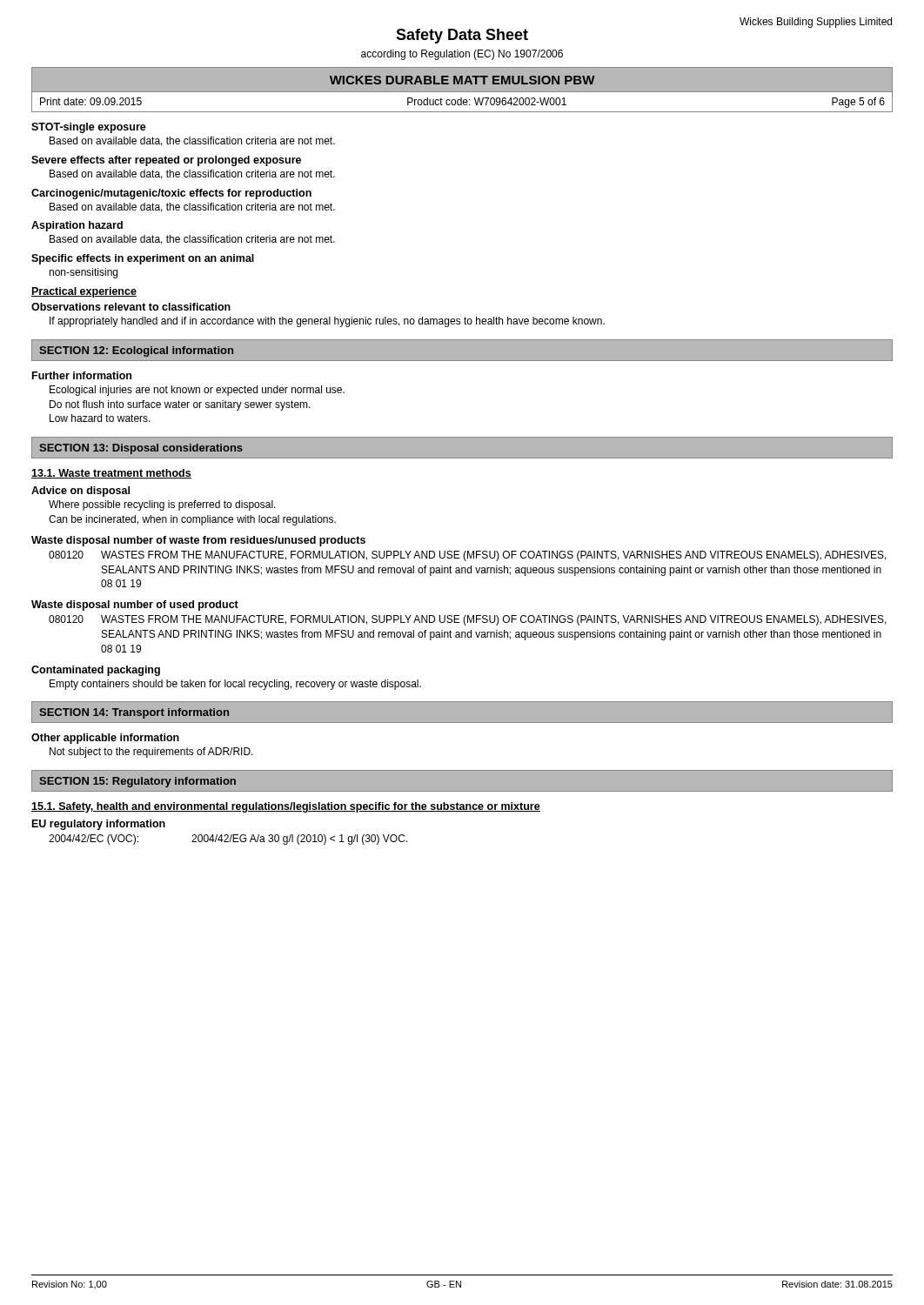Find the section header containing "Specific effects in experiment on"
Viewport: 924px width, 1305px height.
(143, 259)
